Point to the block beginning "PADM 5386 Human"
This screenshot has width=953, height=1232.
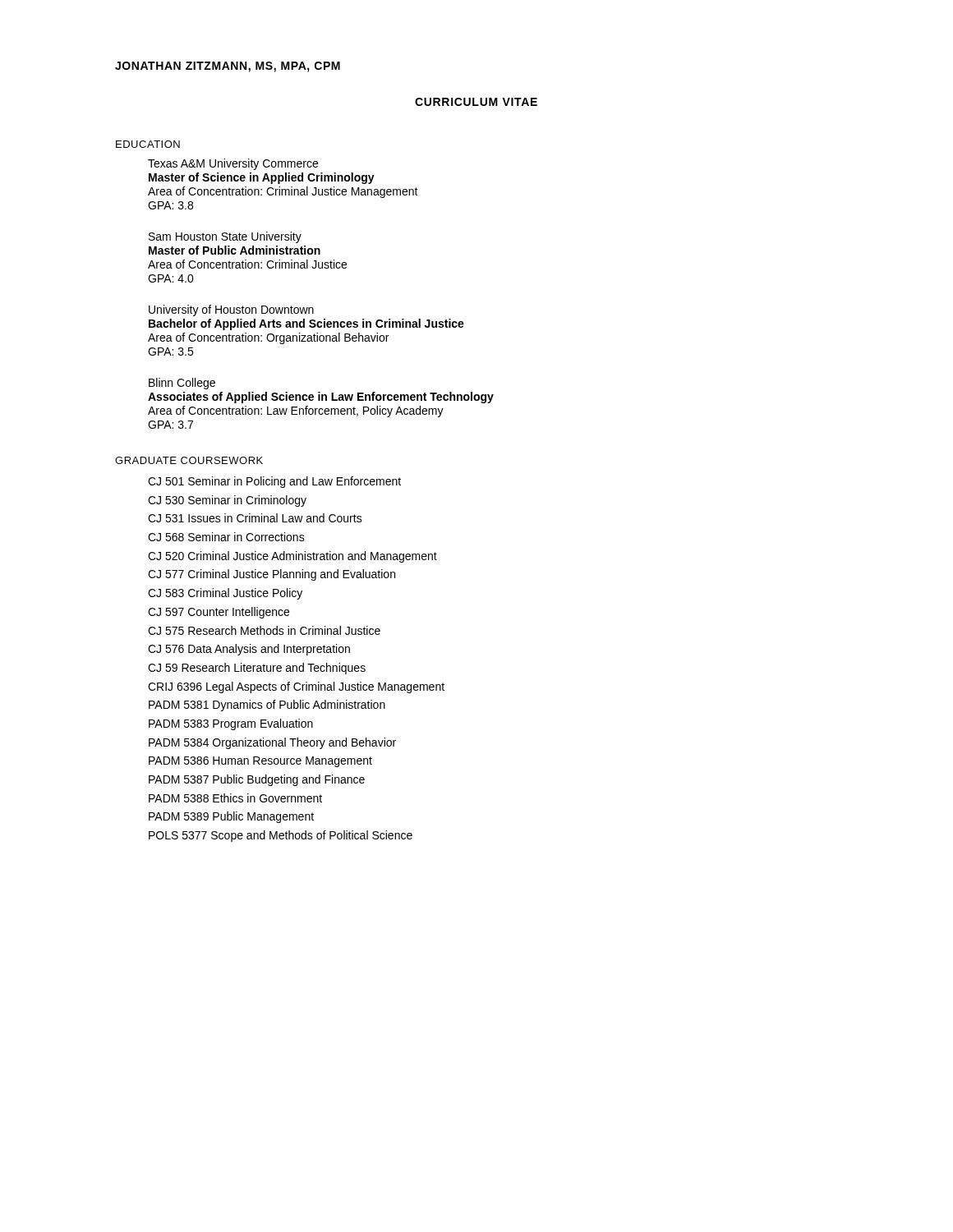tap(260, 761)
